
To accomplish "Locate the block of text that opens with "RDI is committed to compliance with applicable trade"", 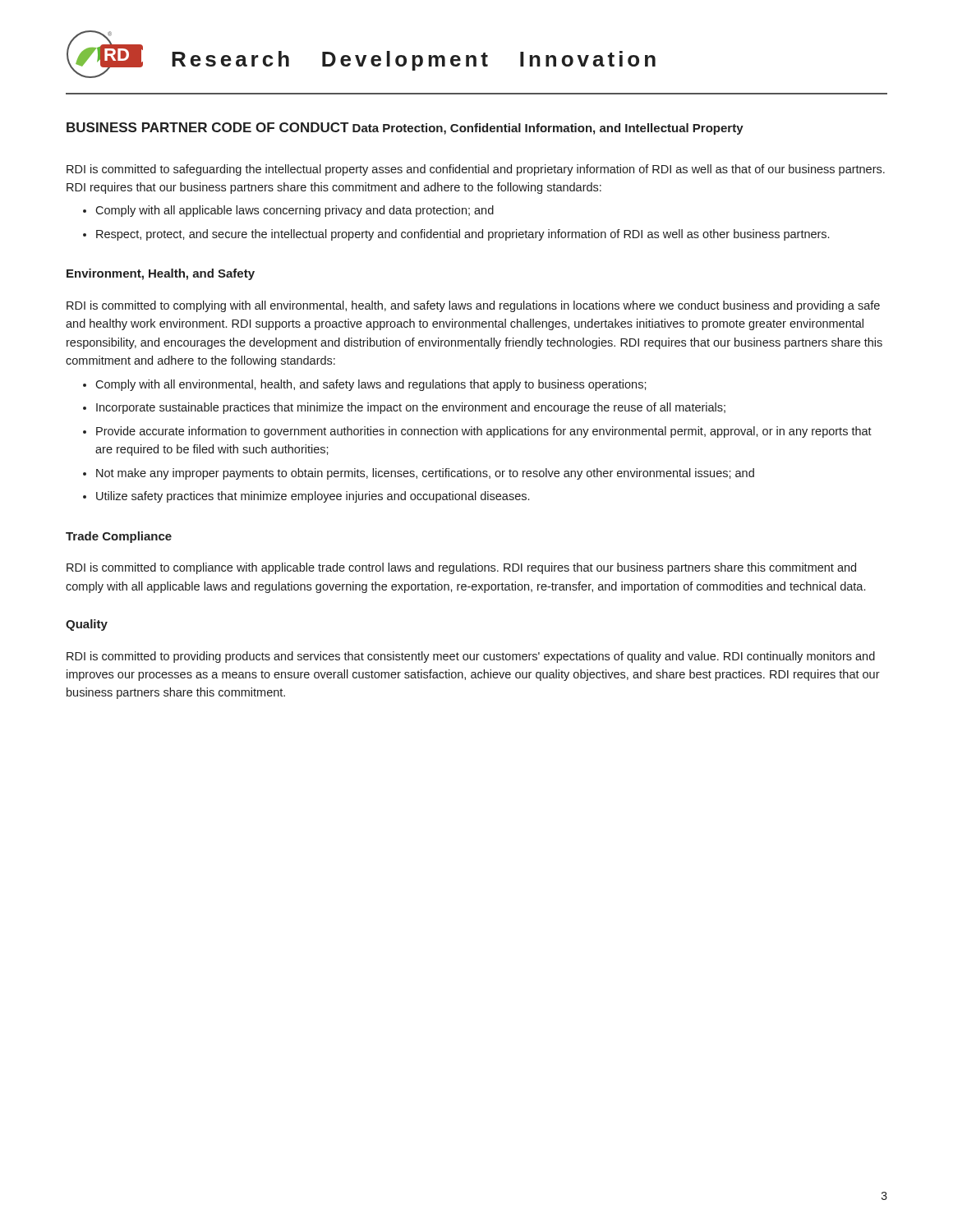I will click(x=476, y=577).
